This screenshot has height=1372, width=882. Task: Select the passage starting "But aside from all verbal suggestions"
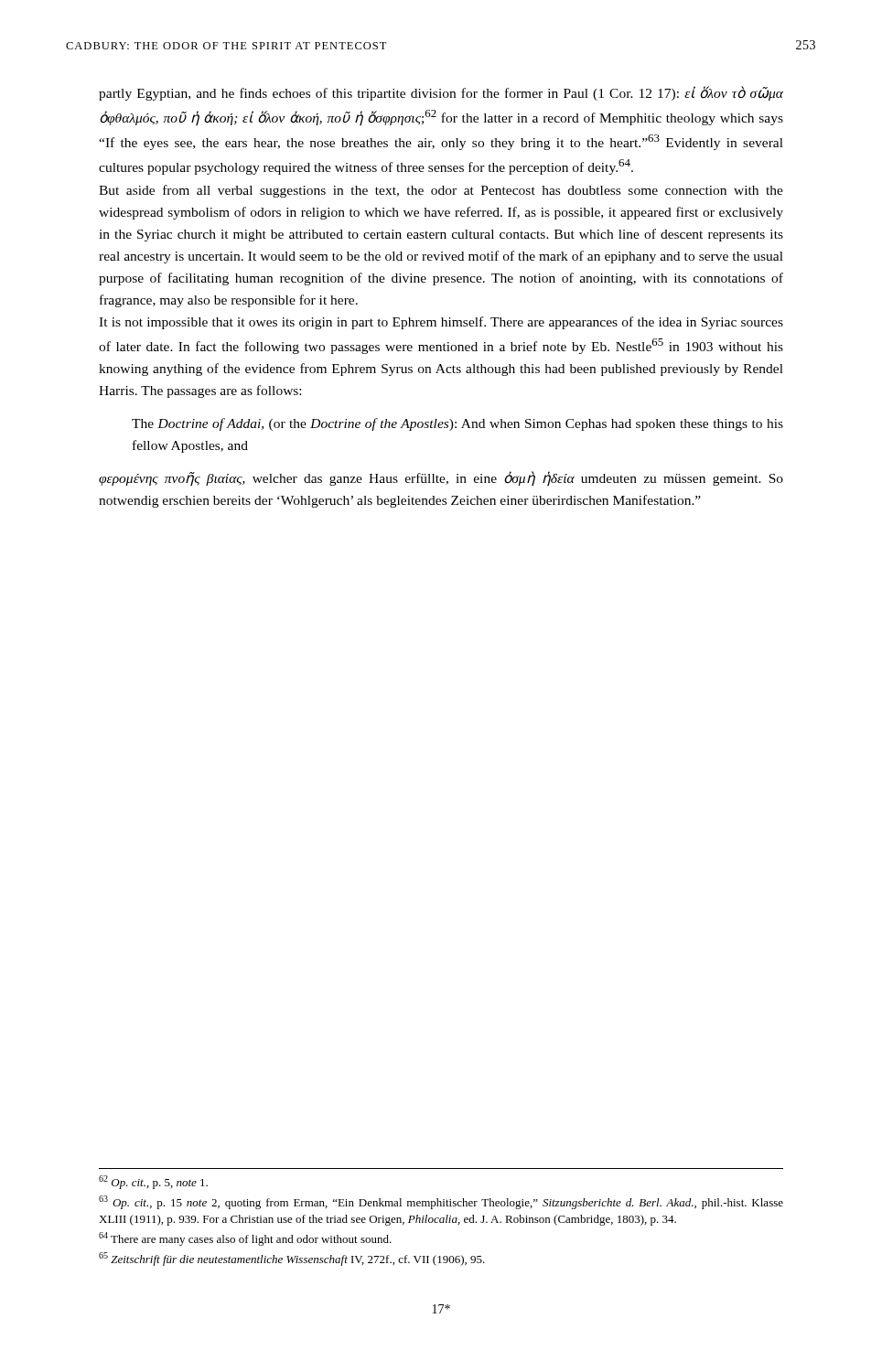pyautogui.click(x=441, y=245)
